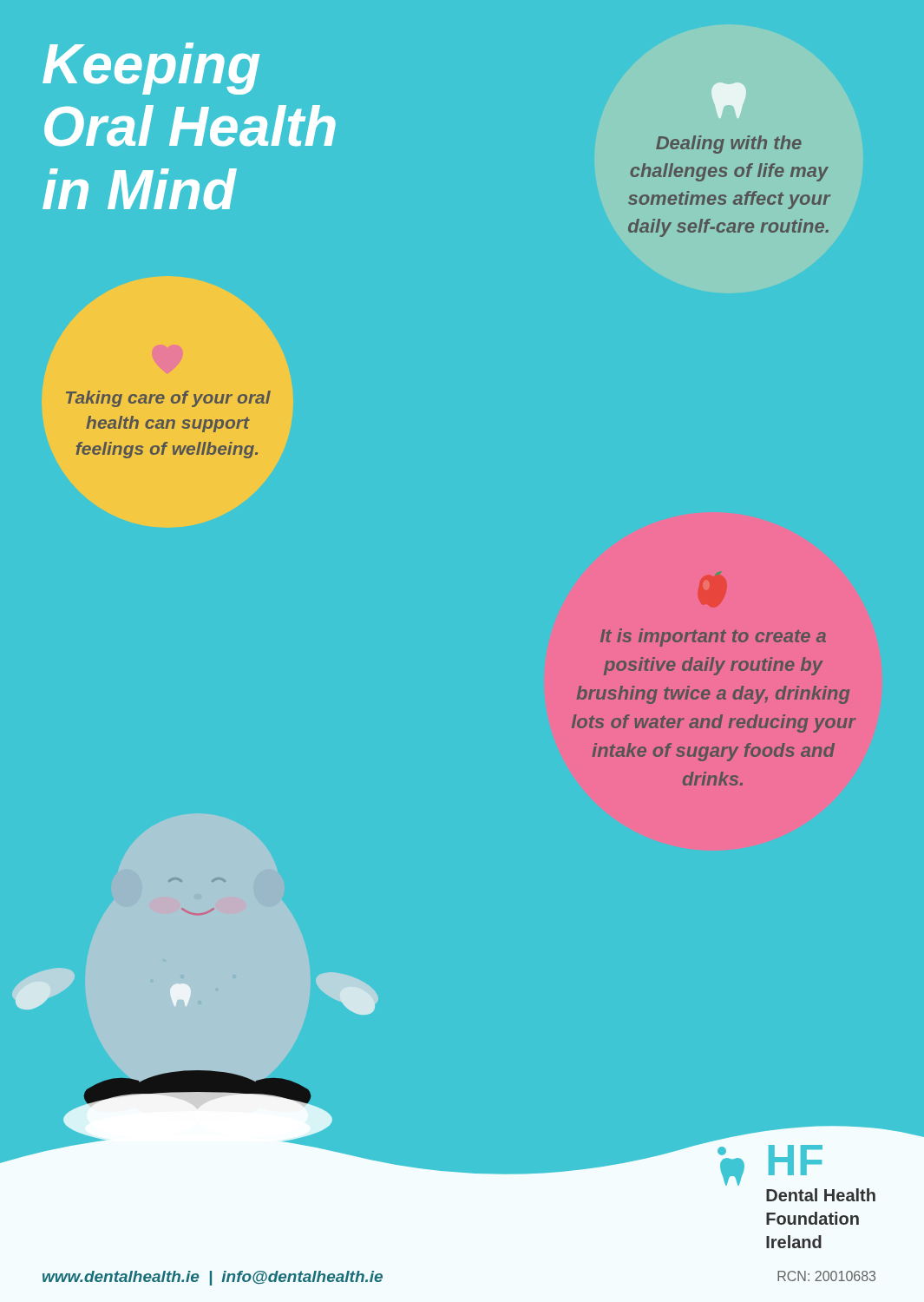
Task: Find the block on this page that starts "Dealing with the challenges of"
Action: tap(729, 159)
